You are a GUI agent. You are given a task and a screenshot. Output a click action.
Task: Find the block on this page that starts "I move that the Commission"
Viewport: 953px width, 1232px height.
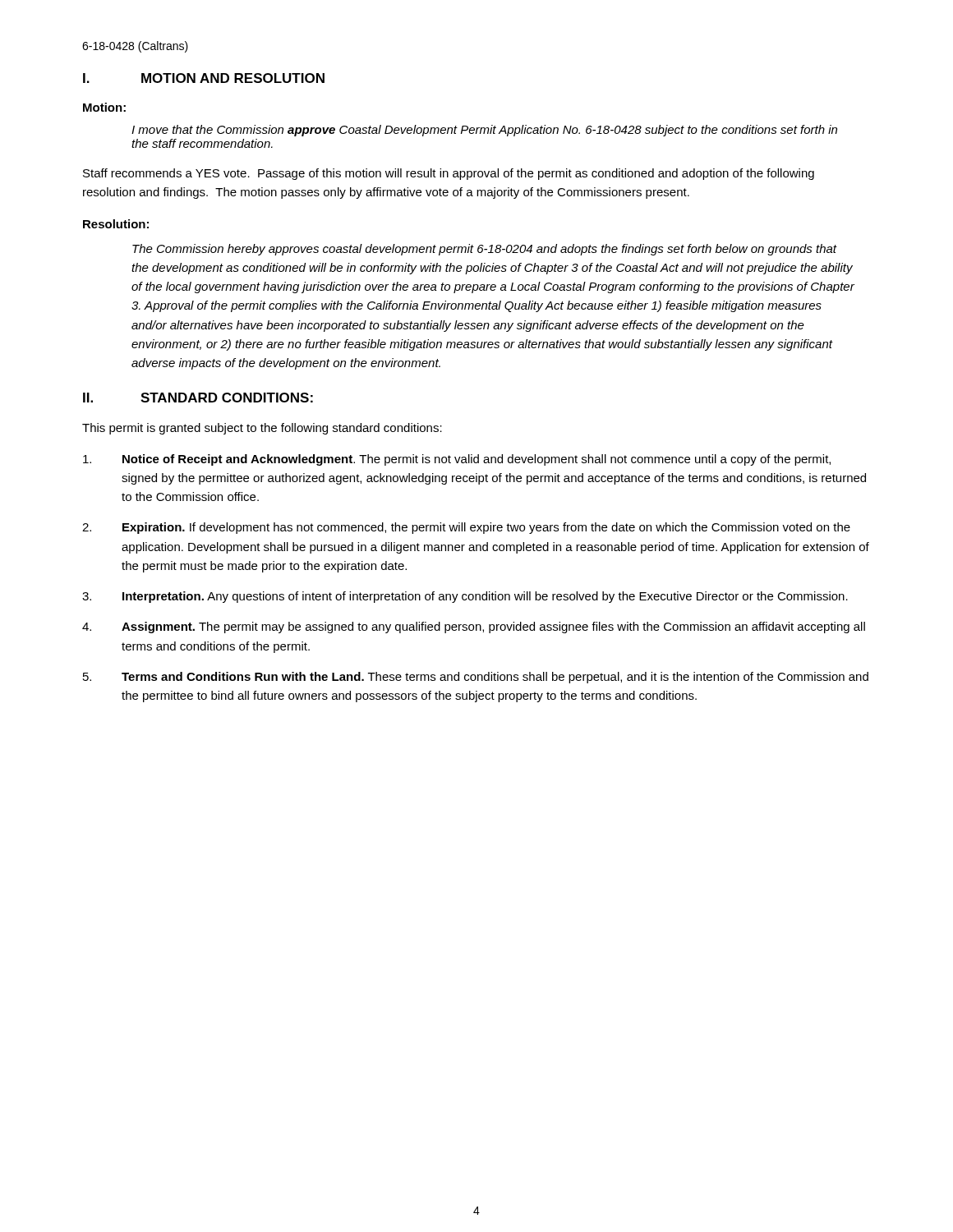tap(485, 136)
